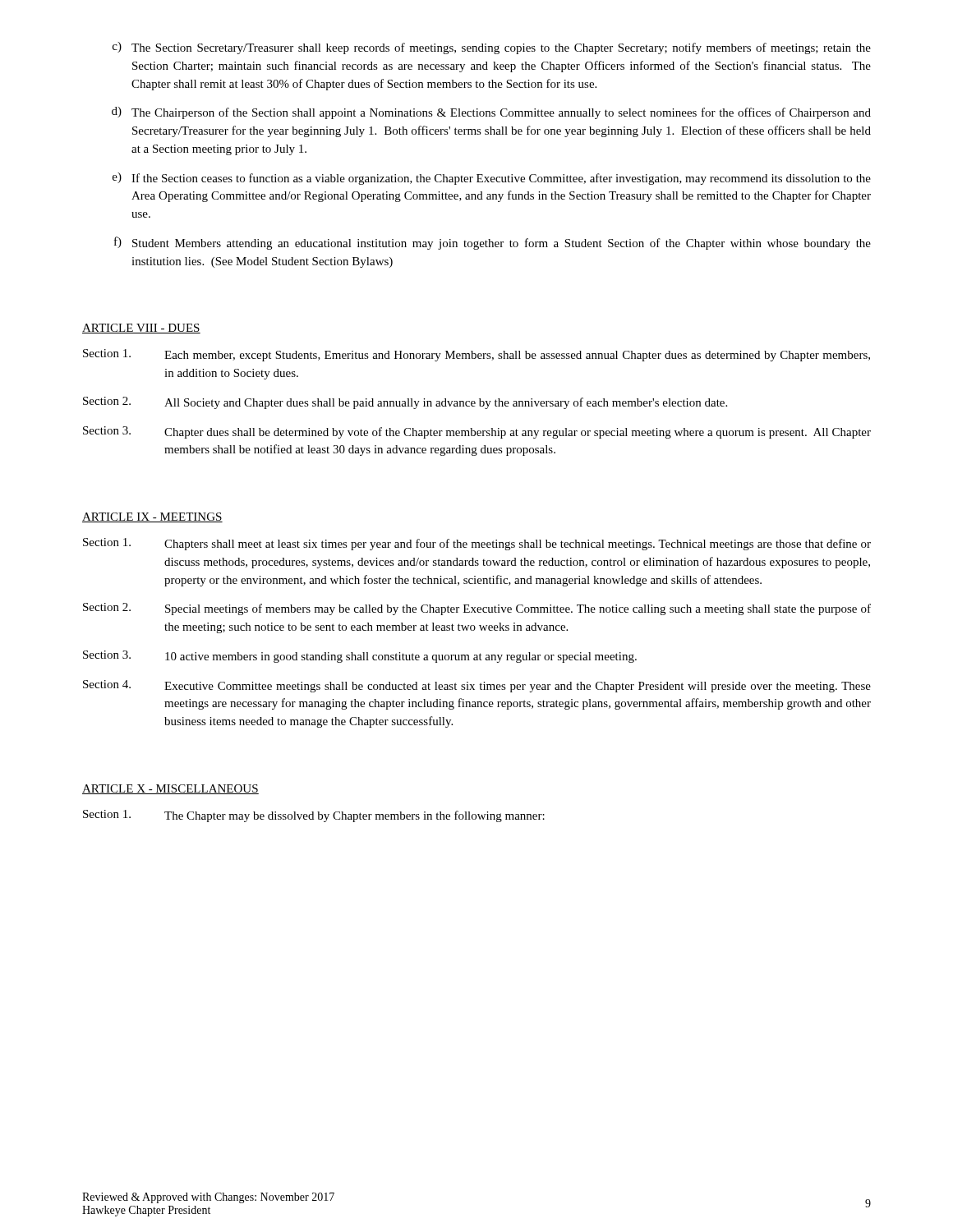
Task: Where is the passage that starts "c) The Section Secretary/Treasurer shall keep"?
Action: [476, 66]
